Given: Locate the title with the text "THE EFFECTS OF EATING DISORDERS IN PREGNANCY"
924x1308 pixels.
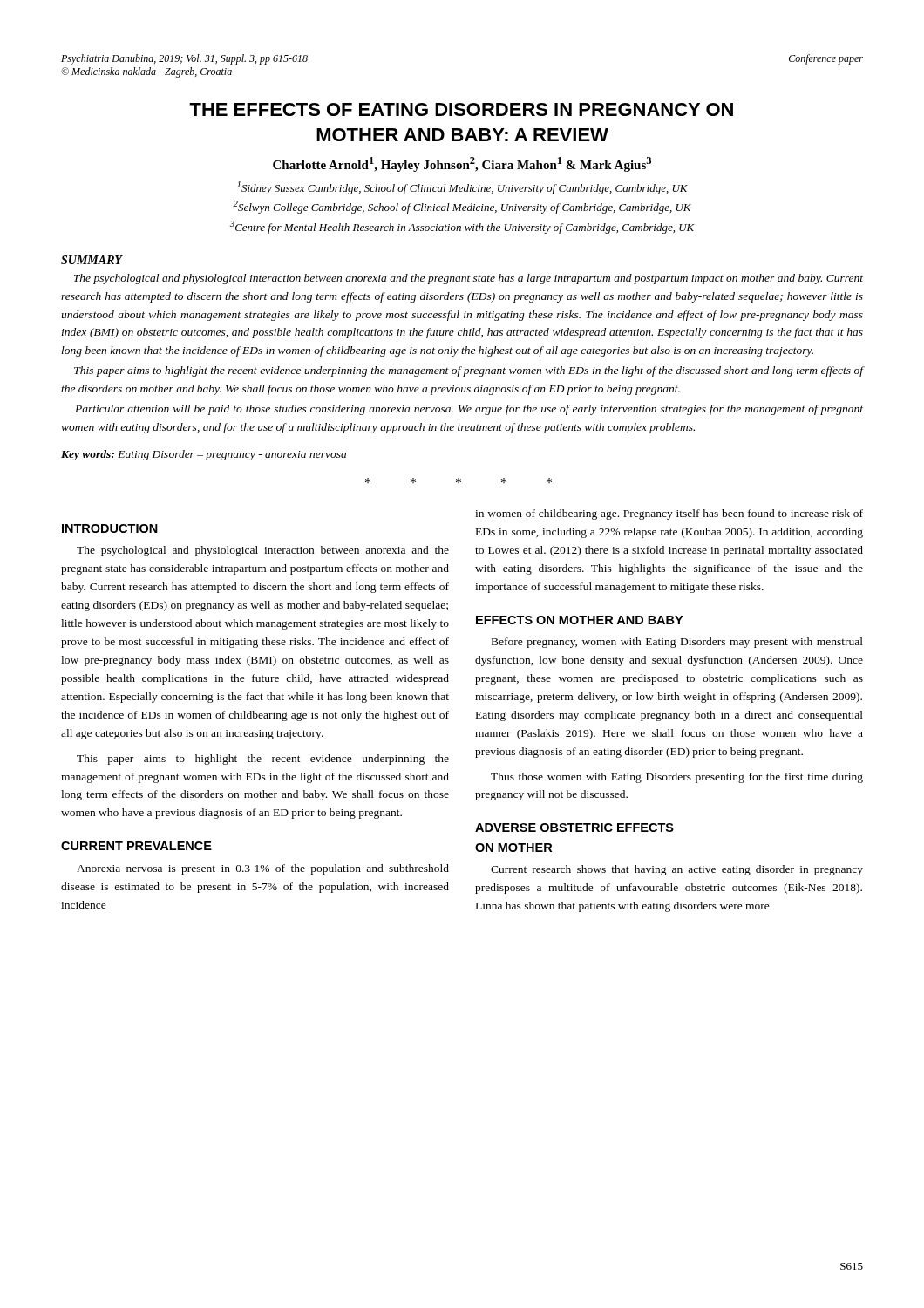Looking at the screenshot, I should click(x=462, y=123).
